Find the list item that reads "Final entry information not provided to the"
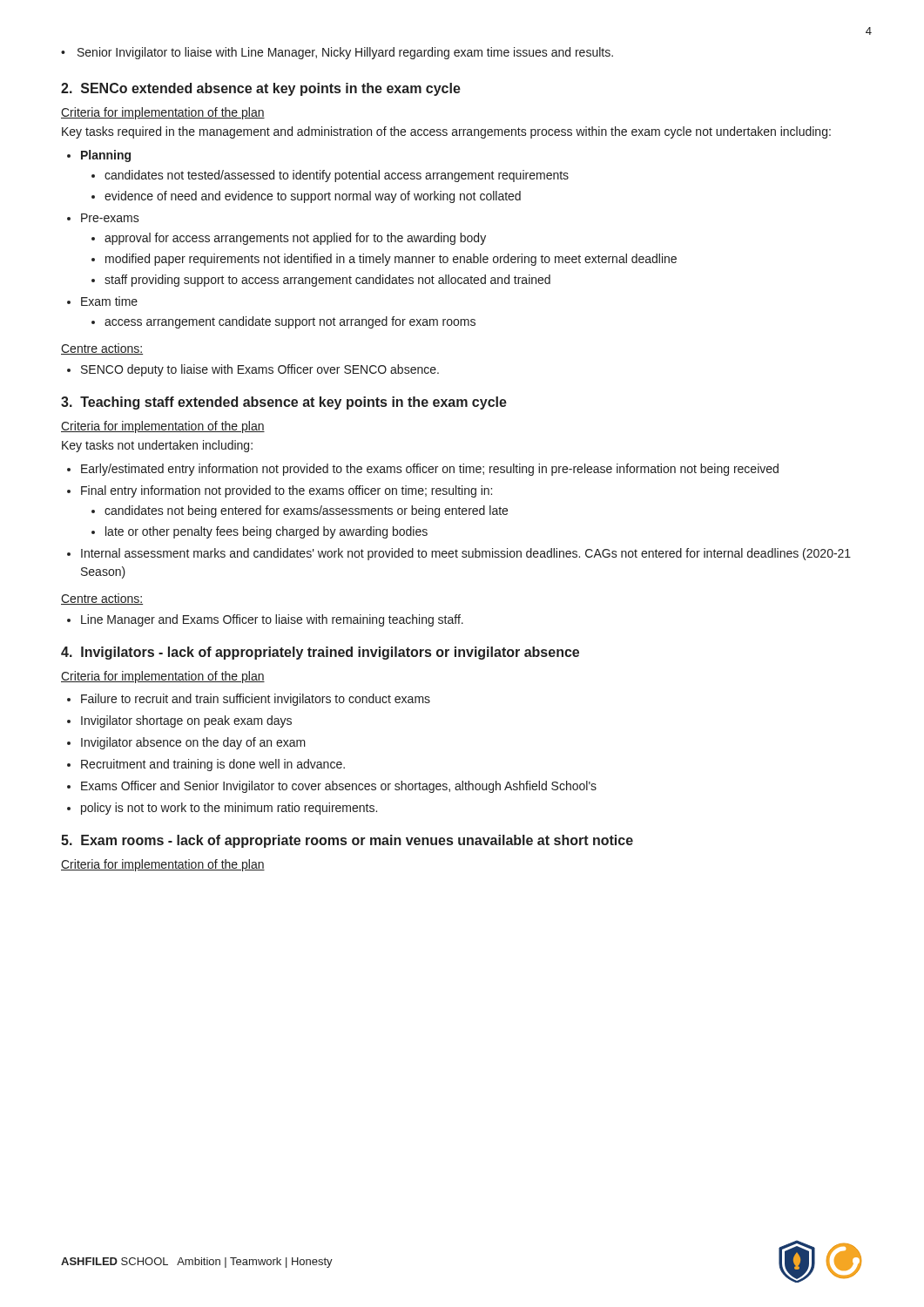Image resolution: width=924 pixels, height=1307 pixels. [472, 512]
